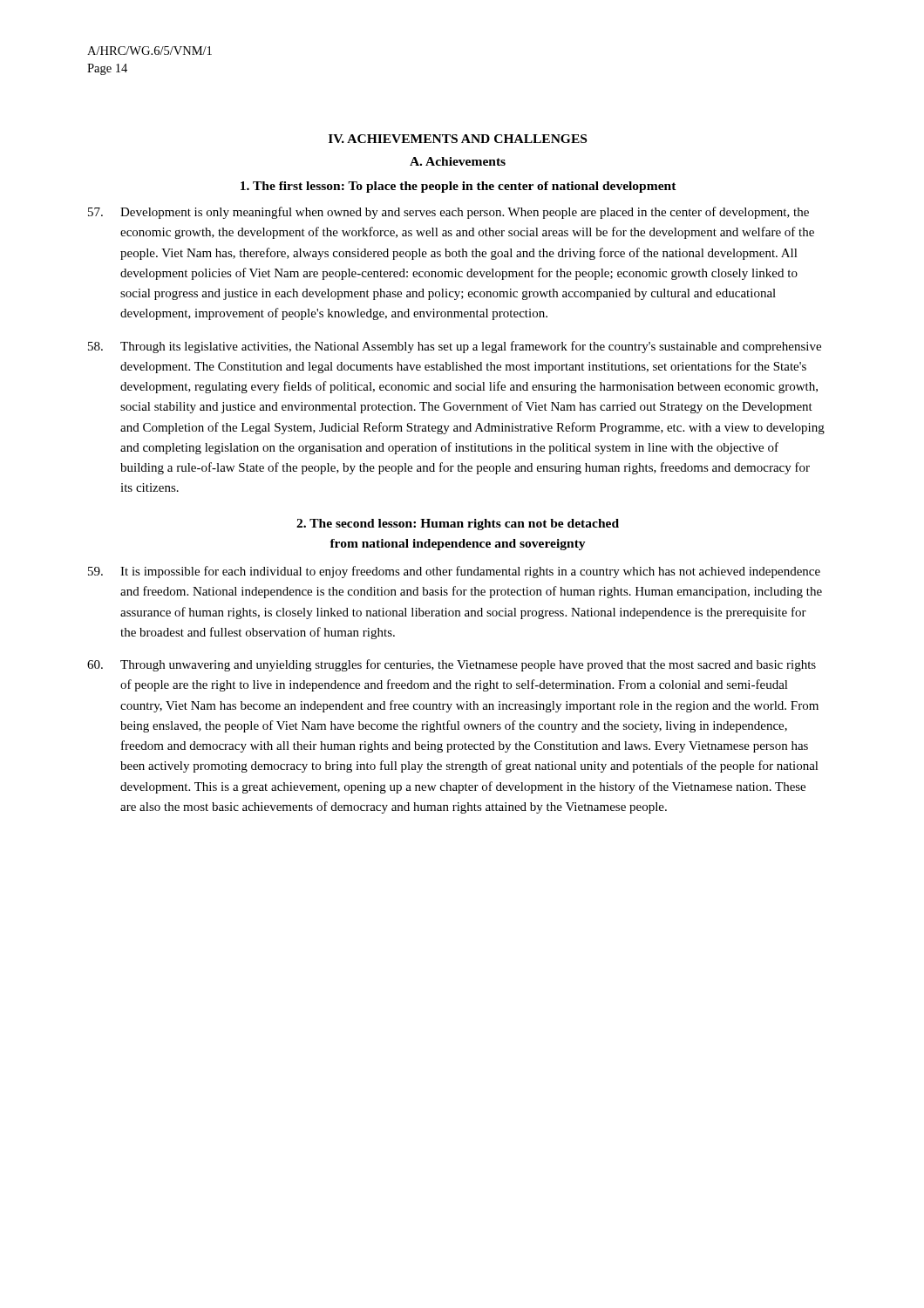This screenshot has height=1308, width=924.
Task: Find the text block that reads "Through its legislative activities, the National Assembly has"
Action: tap(458, 417)
